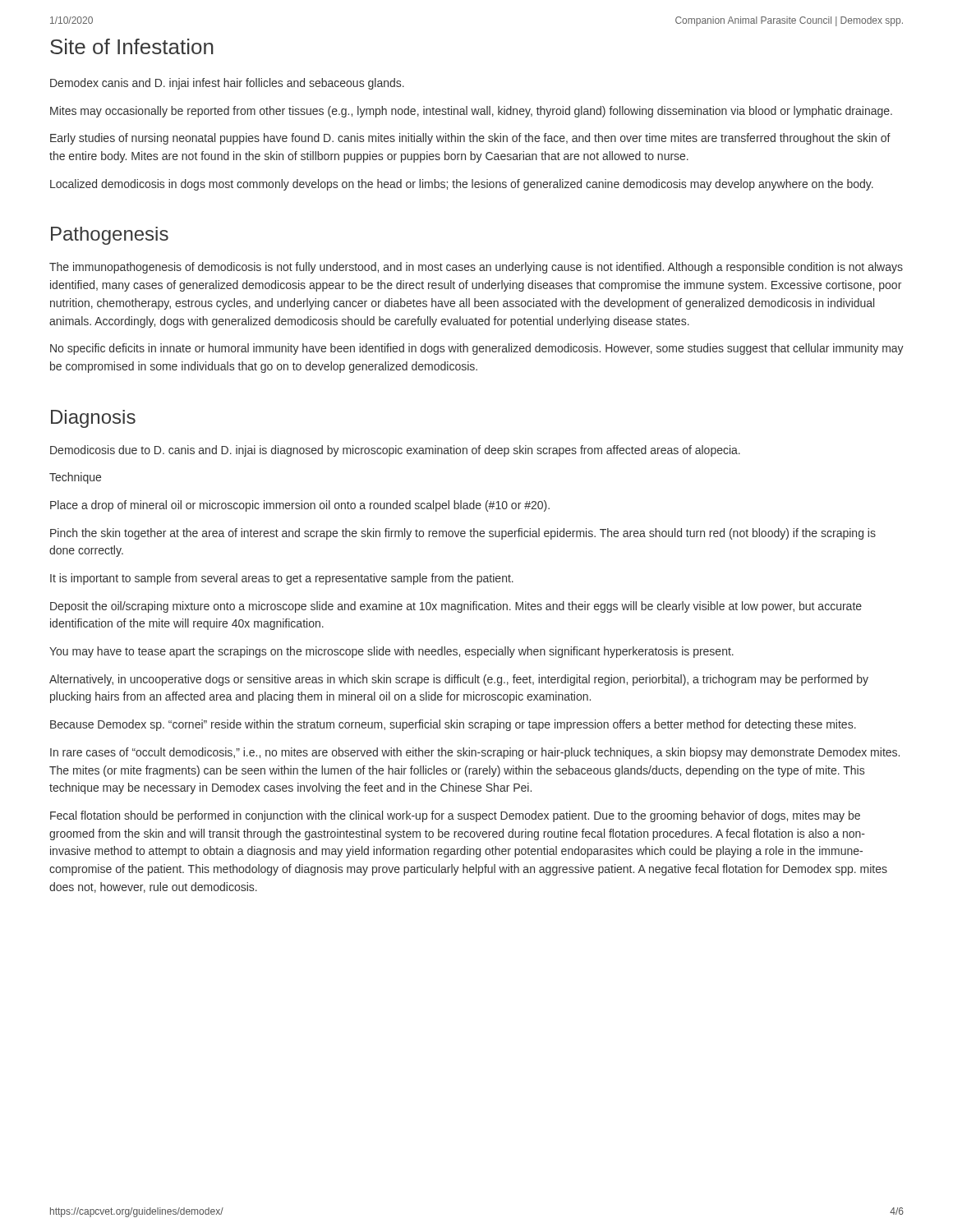Select the passage starting "Demodex canis and D. injai infest"

(x=227, y=83)
